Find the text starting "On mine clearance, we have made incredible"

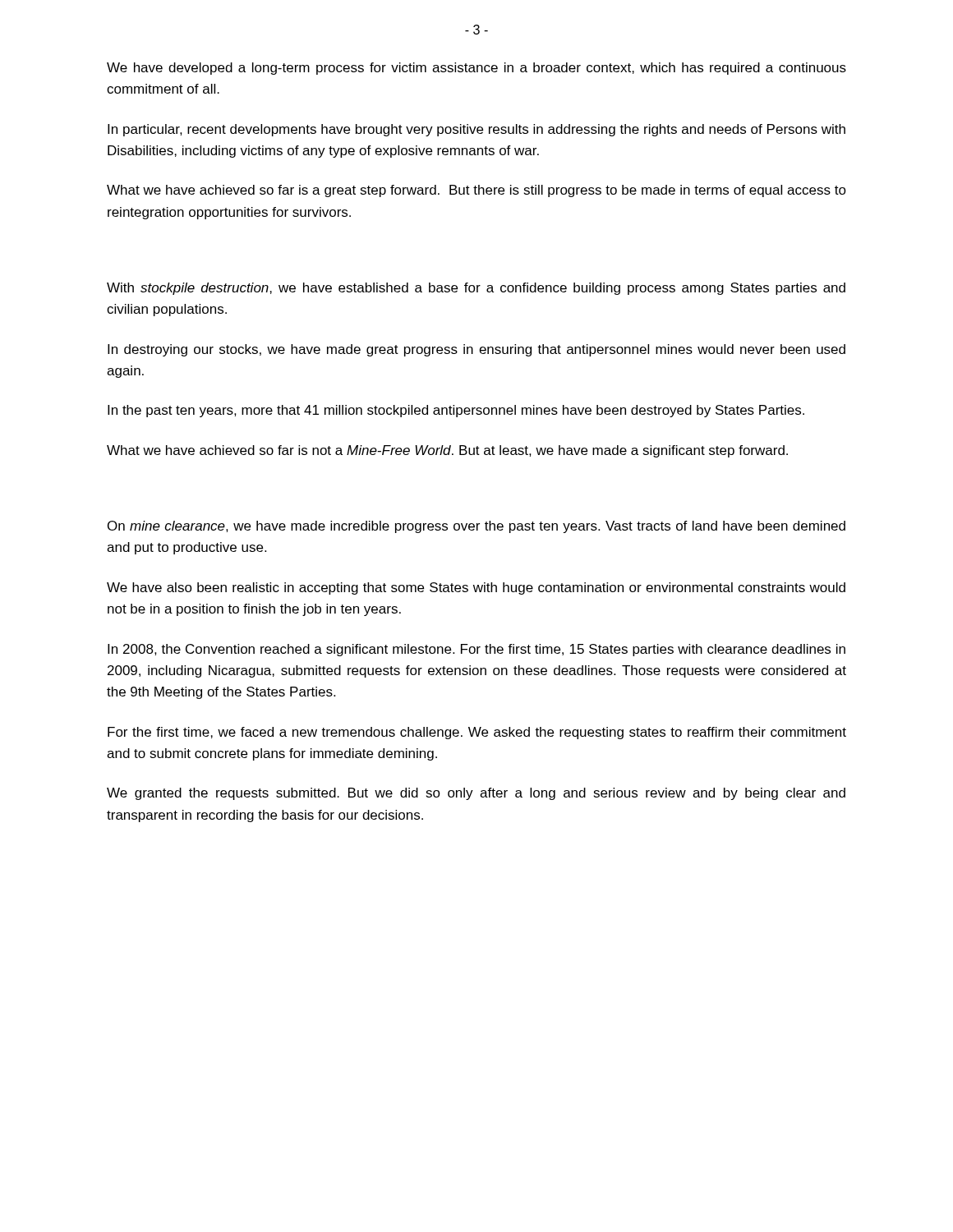point(476,537)
